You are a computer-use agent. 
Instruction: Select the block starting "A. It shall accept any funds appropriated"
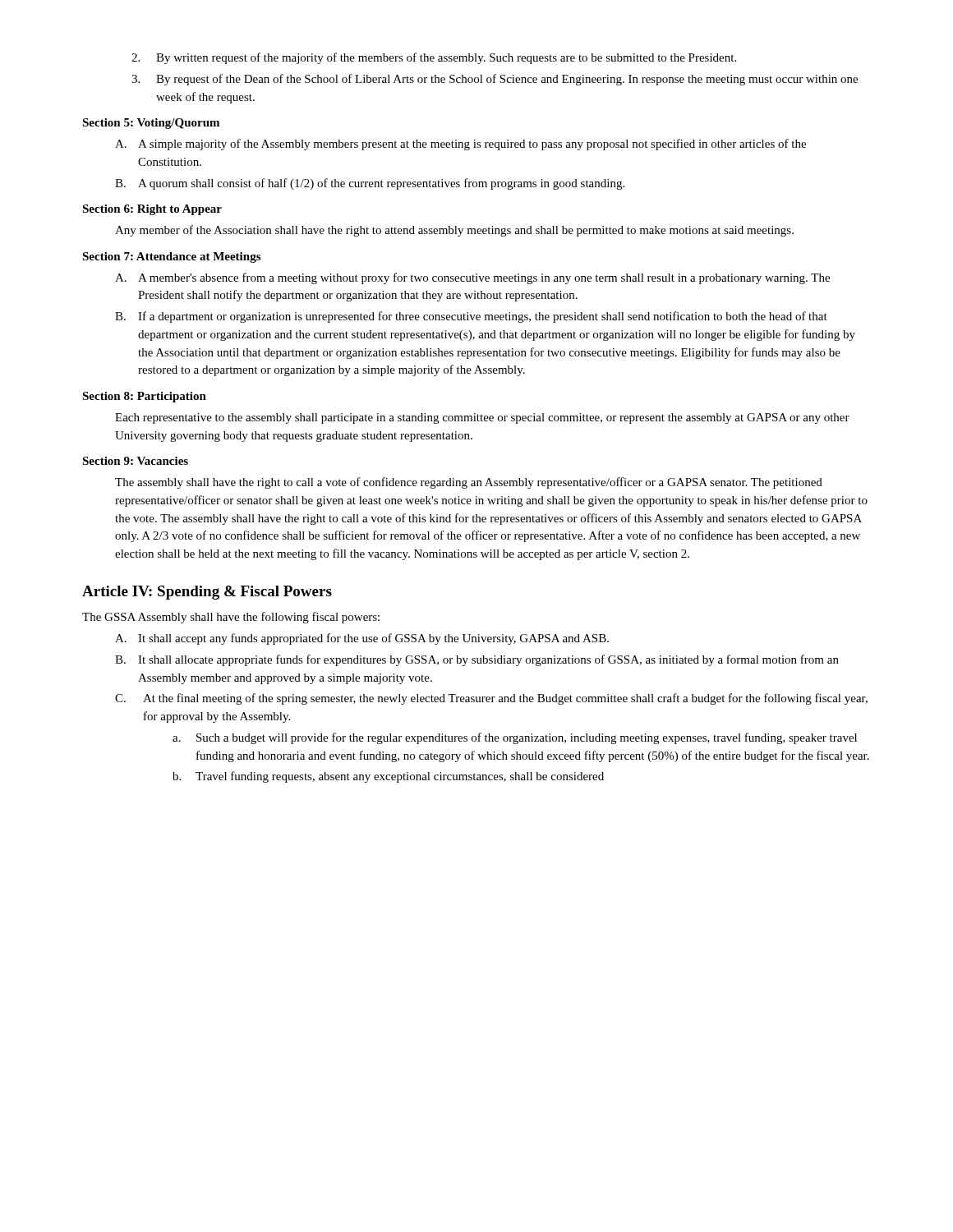click(x=493, y=639)
